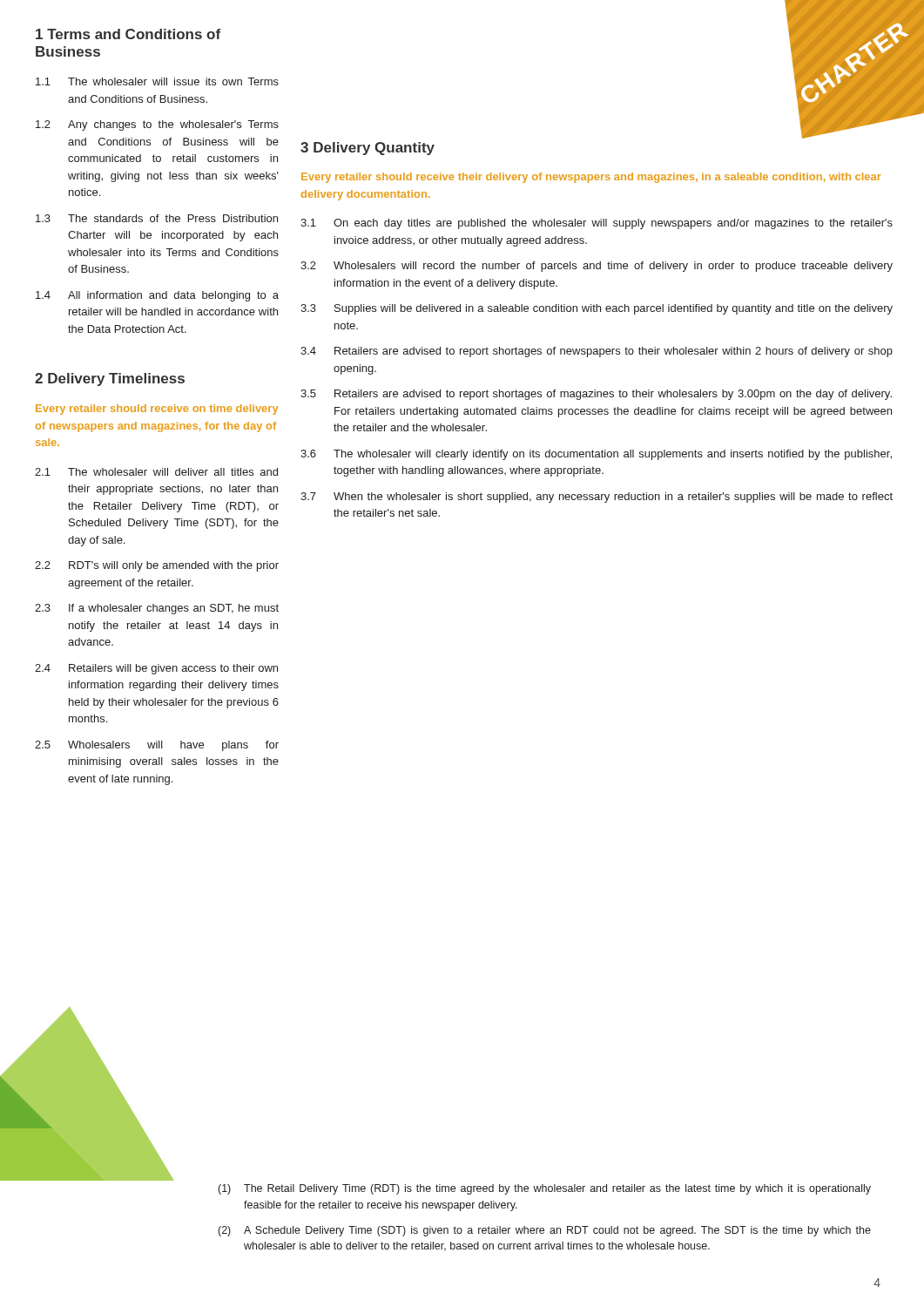Click on the list item that reads "3 The standards"
Image resolution: width=924 pixels, height=1307 pixels.
click(157, 243)
